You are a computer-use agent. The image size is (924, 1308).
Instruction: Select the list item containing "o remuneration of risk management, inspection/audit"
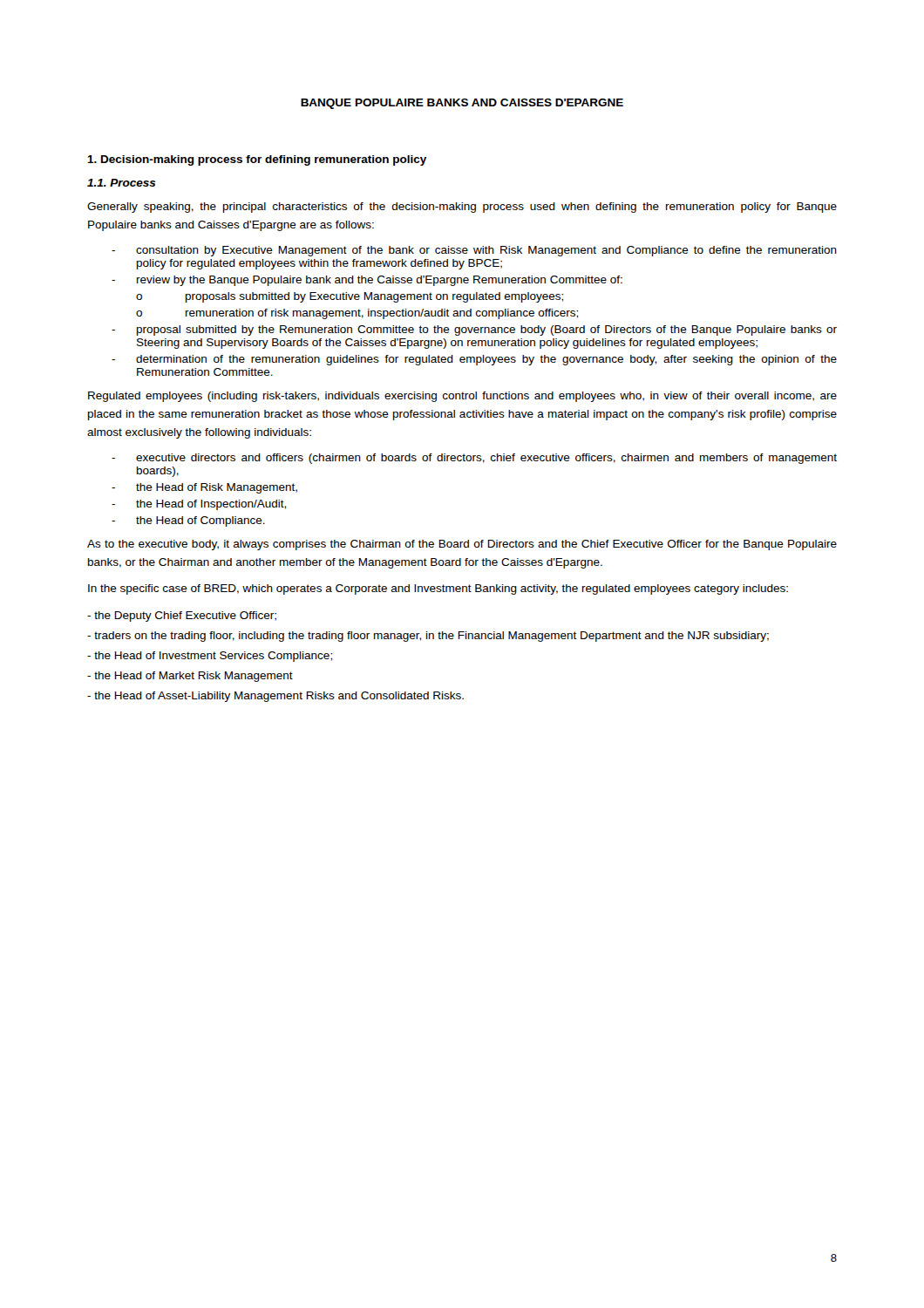pyautogui.click(x=462, y=312)
